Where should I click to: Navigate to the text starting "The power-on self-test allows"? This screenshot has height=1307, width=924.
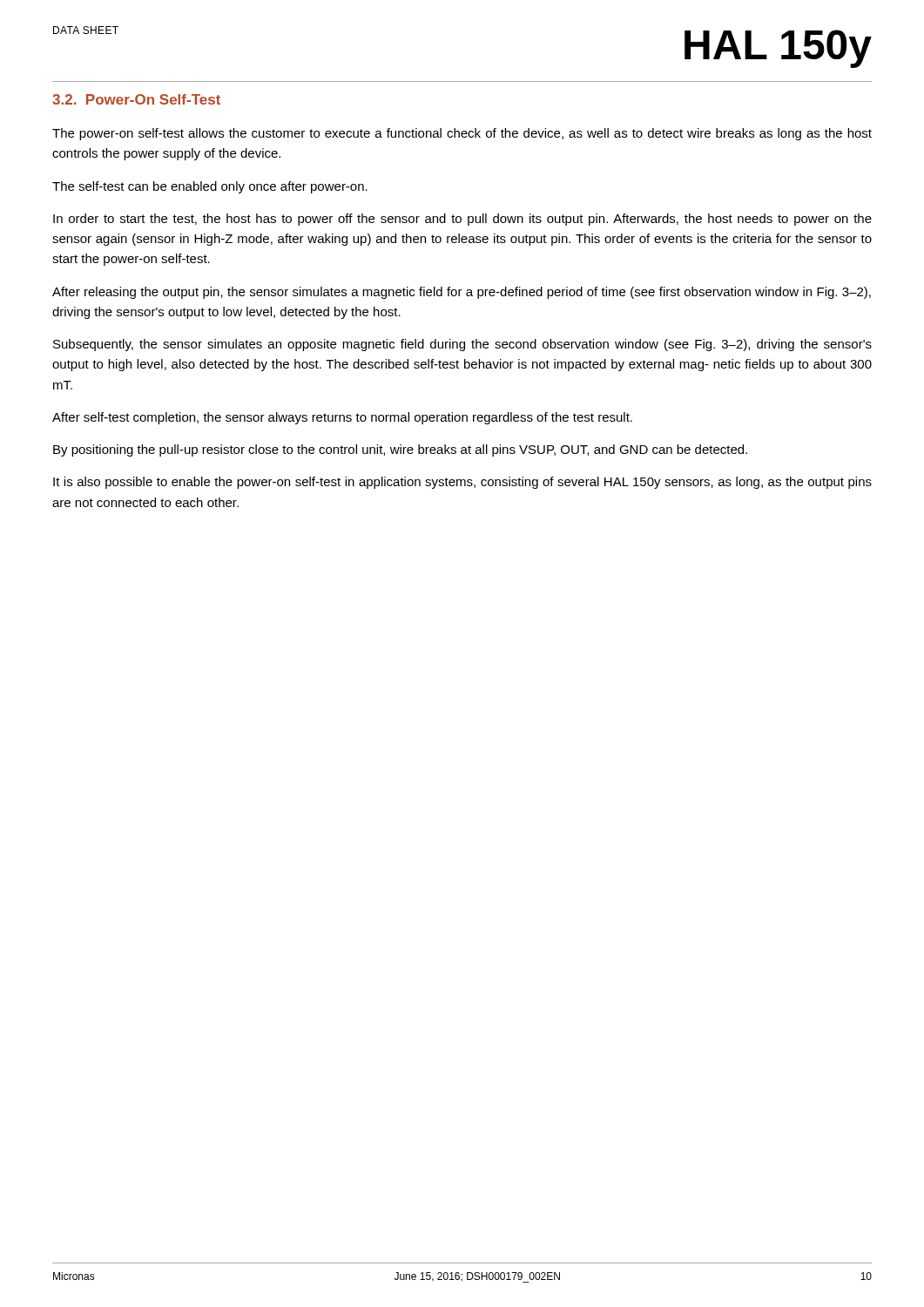pos(462,143)
